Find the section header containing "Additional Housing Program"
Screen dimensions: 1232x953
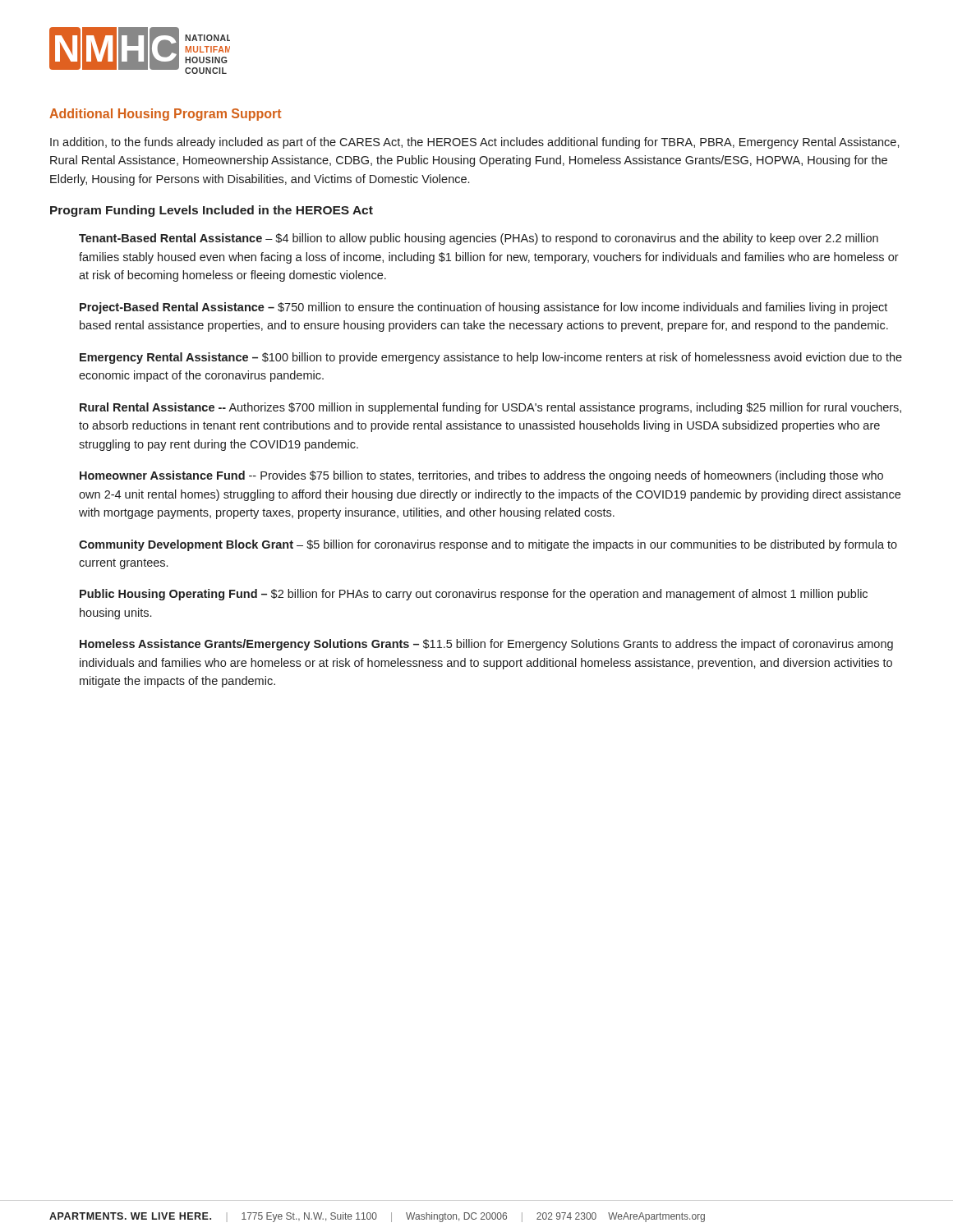165,114
